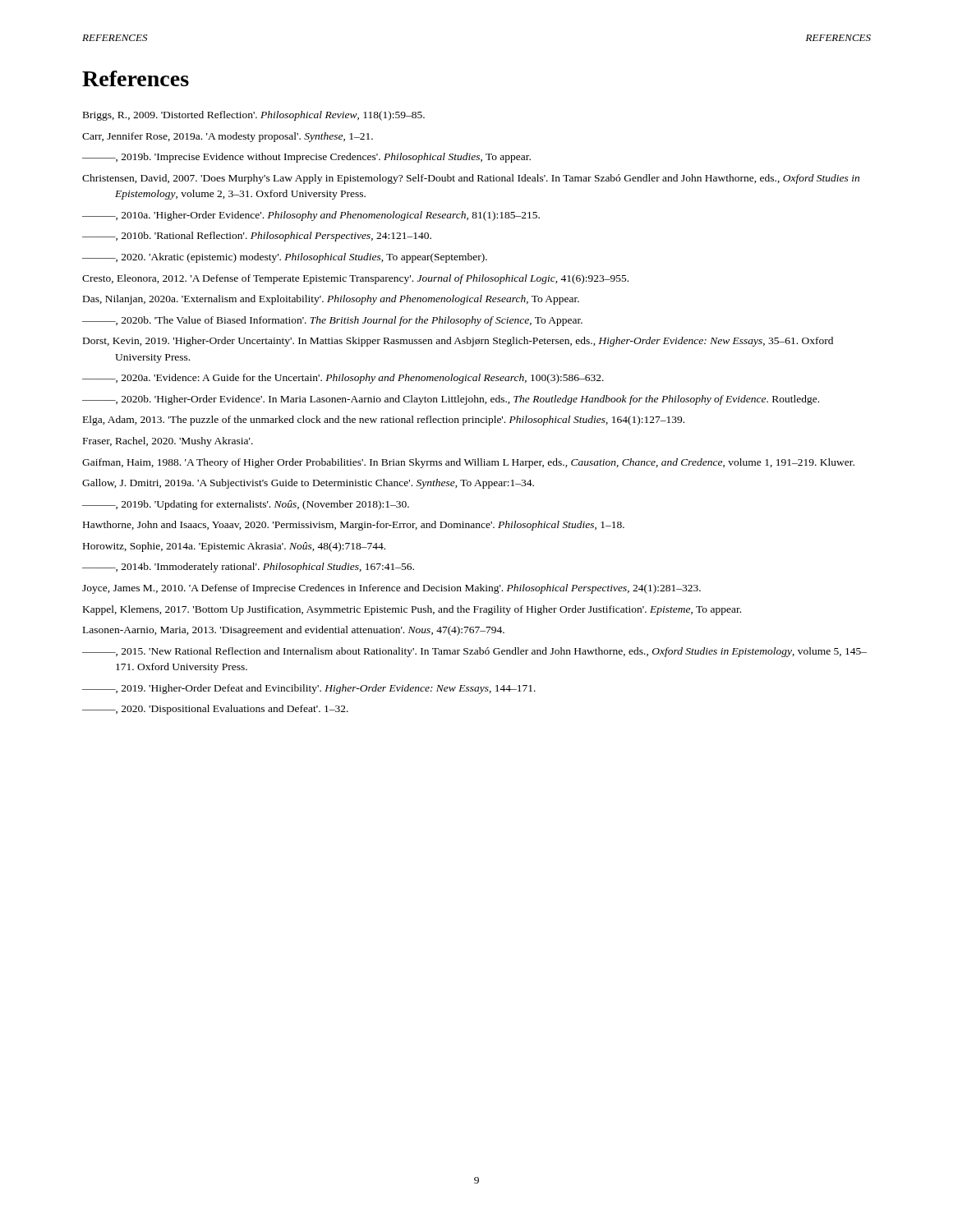Find the block on this page that starts "———, 2019. 'Higher-Order Defeat and Evincibility'. Higher-Order"
This screenshot has height=1232, width=953.
tap(309, 688)
